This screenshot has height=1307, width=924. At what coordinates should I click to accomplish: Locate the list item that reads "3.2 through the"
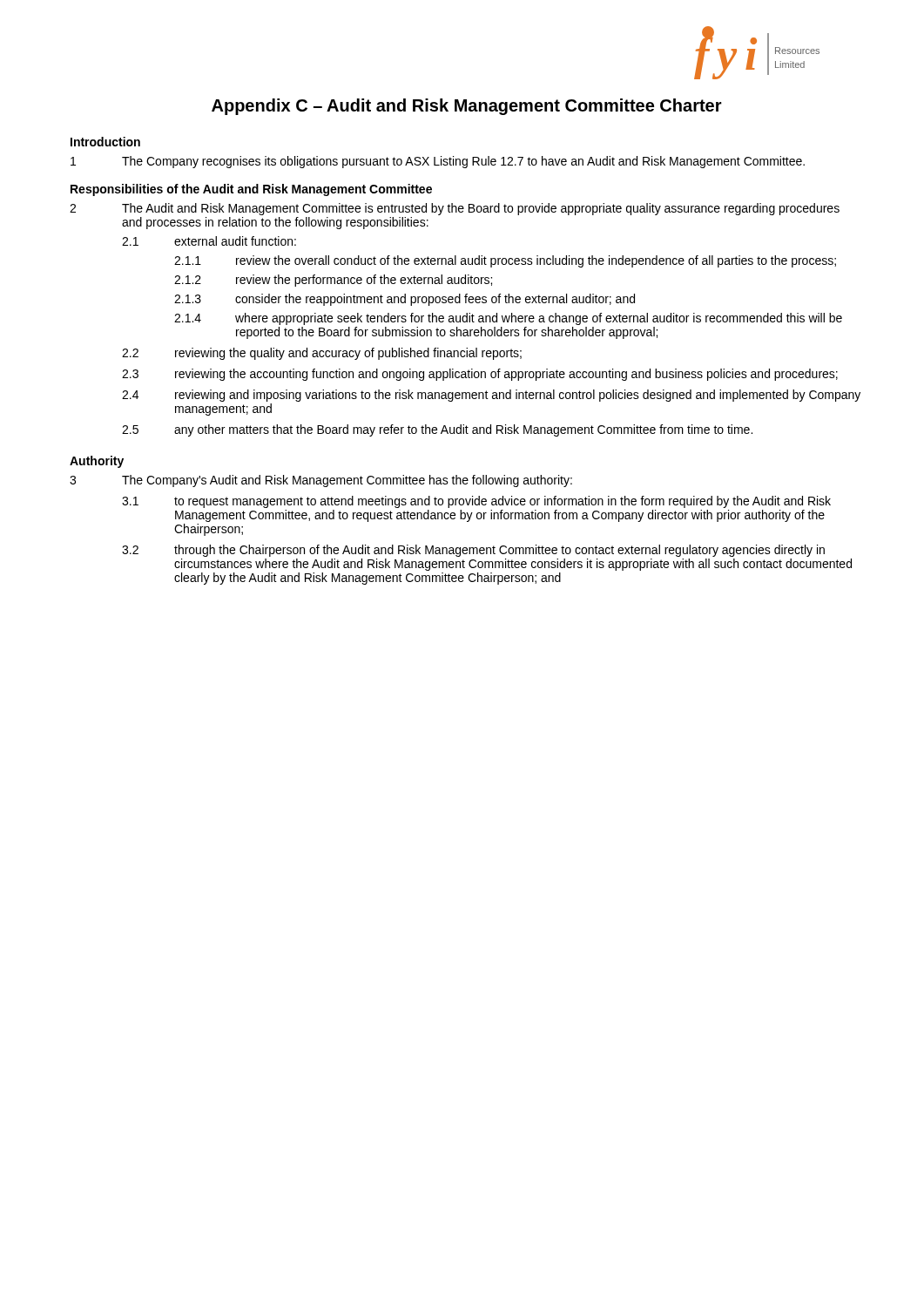[x=492, y=564]
